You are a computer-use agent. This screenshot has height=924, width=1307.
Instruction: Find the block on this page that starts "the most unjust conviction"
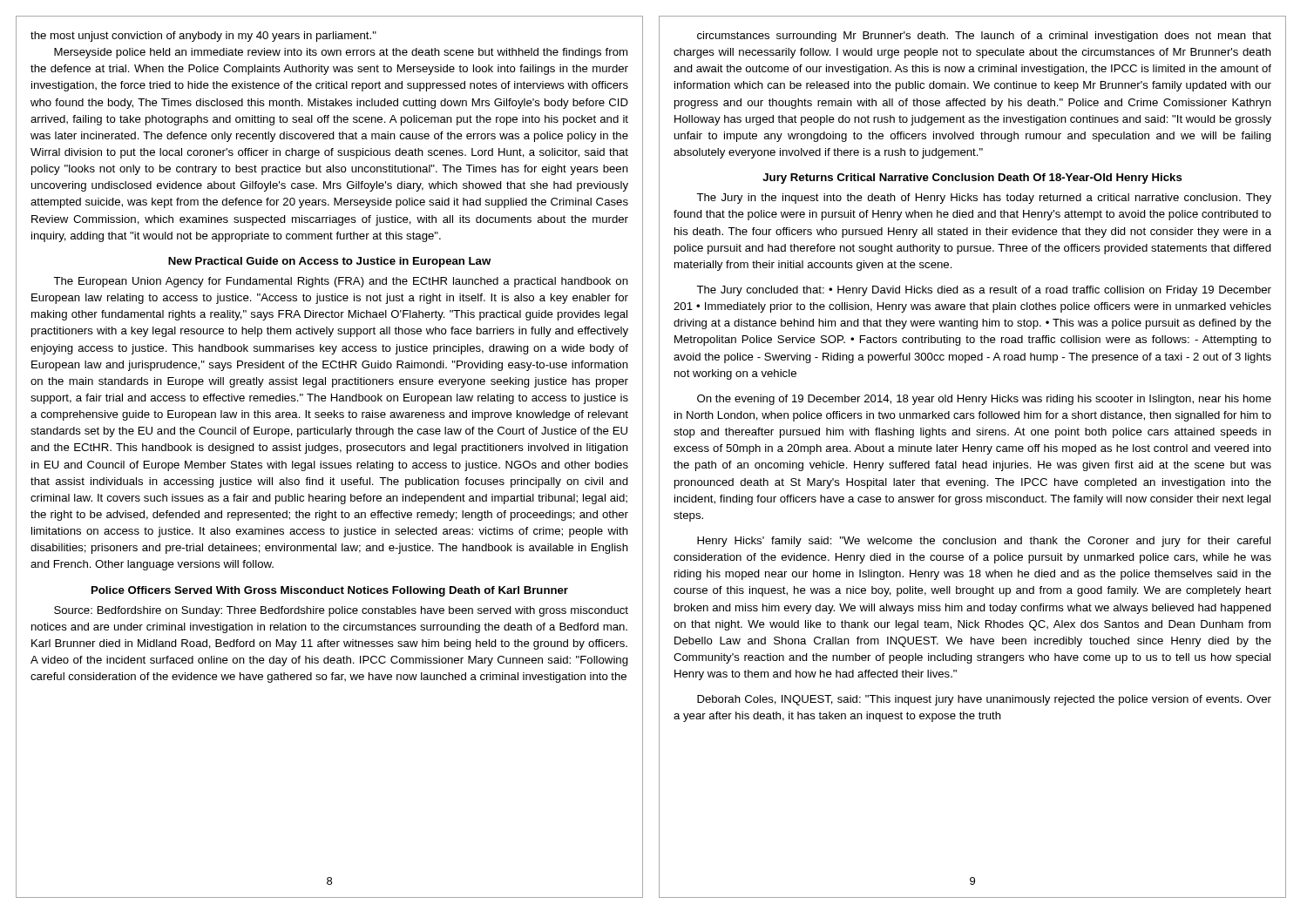click(x=329, y=135)
